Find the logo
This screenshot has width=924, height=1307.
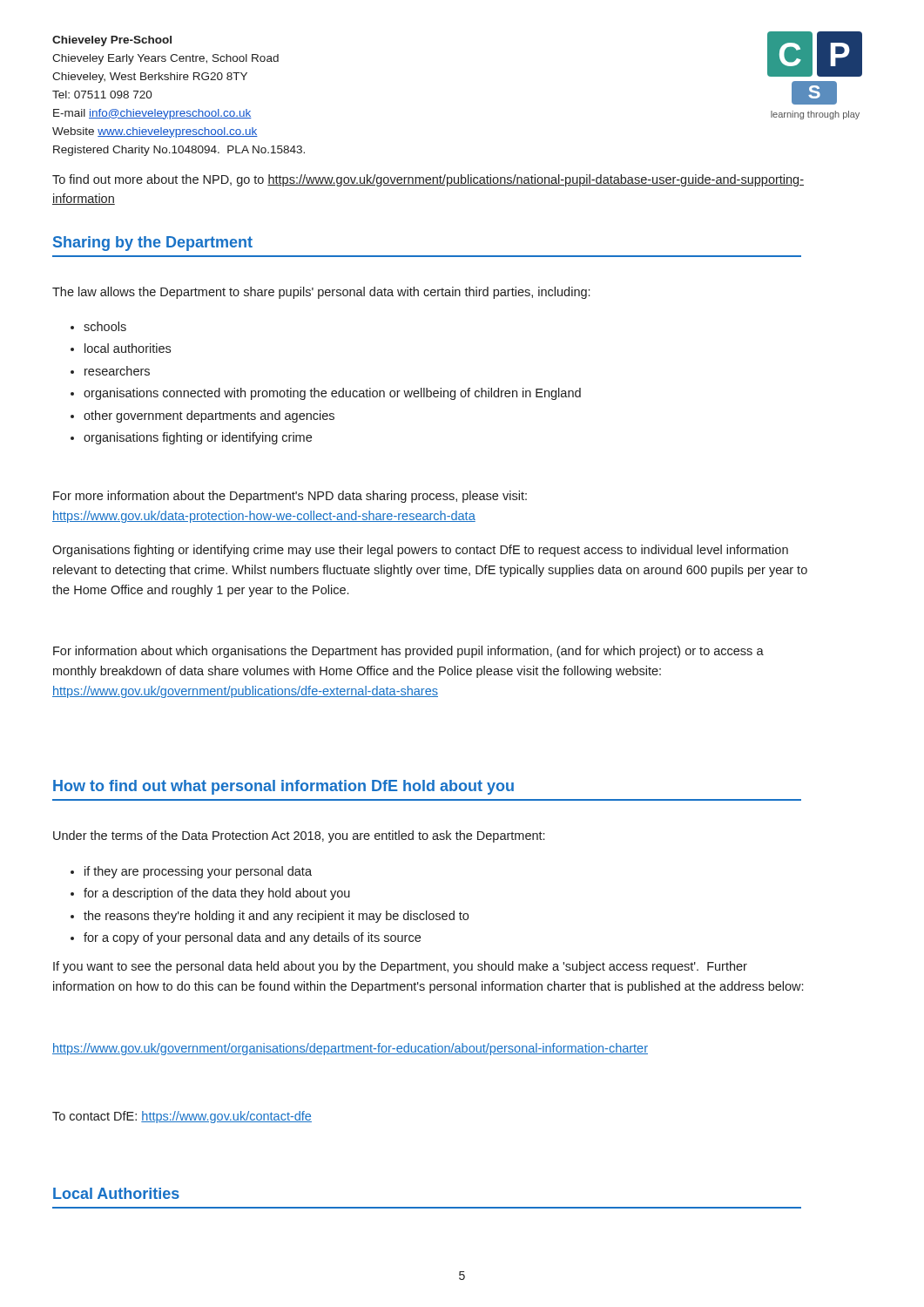(815, 75)
